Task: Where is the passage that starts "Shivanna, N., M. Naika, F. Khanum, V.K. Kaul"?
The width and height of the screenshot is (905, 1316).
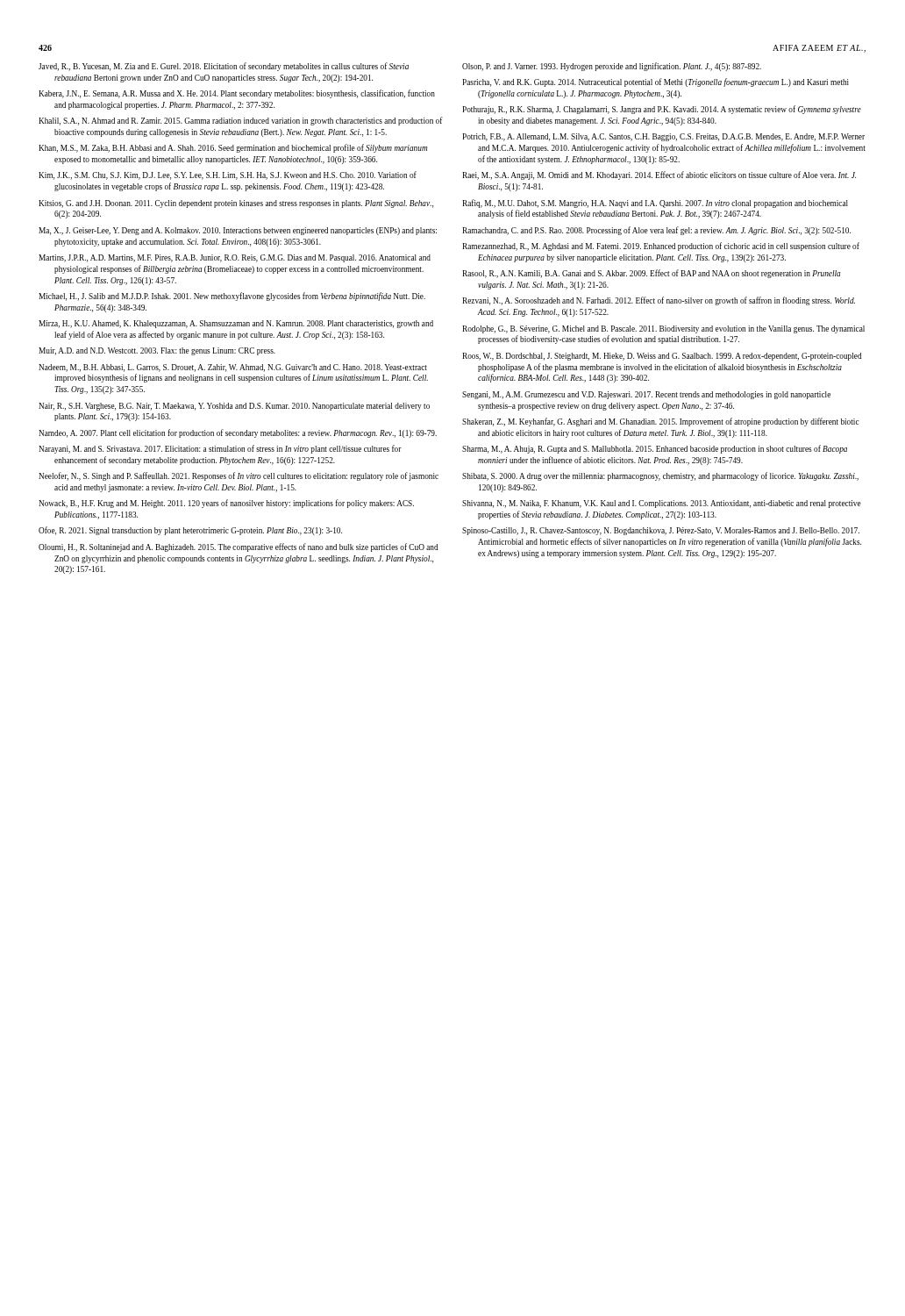Action: (x=662, y=509)
